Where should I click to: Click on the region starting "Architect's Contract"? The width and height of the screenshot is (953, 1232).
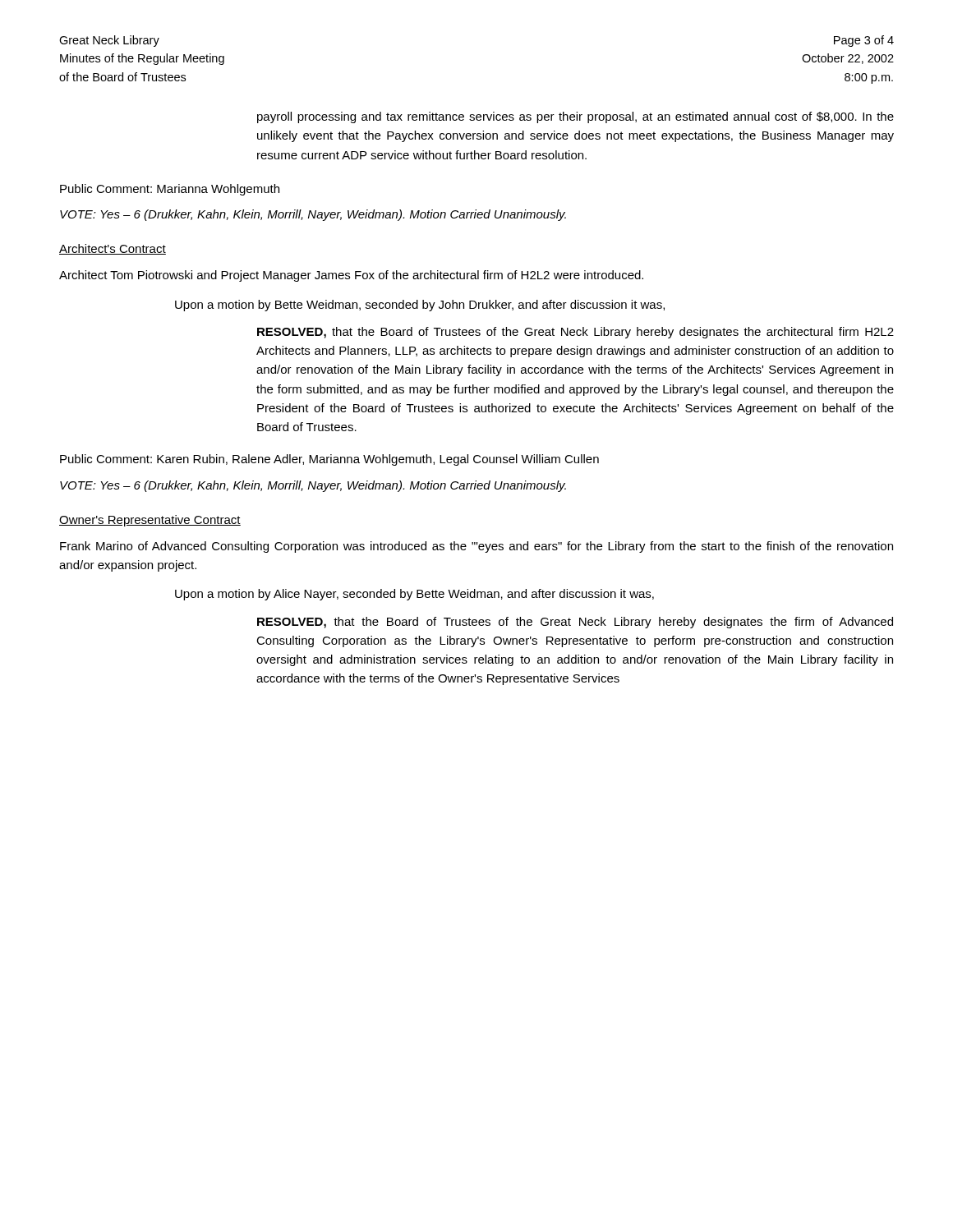112,249
